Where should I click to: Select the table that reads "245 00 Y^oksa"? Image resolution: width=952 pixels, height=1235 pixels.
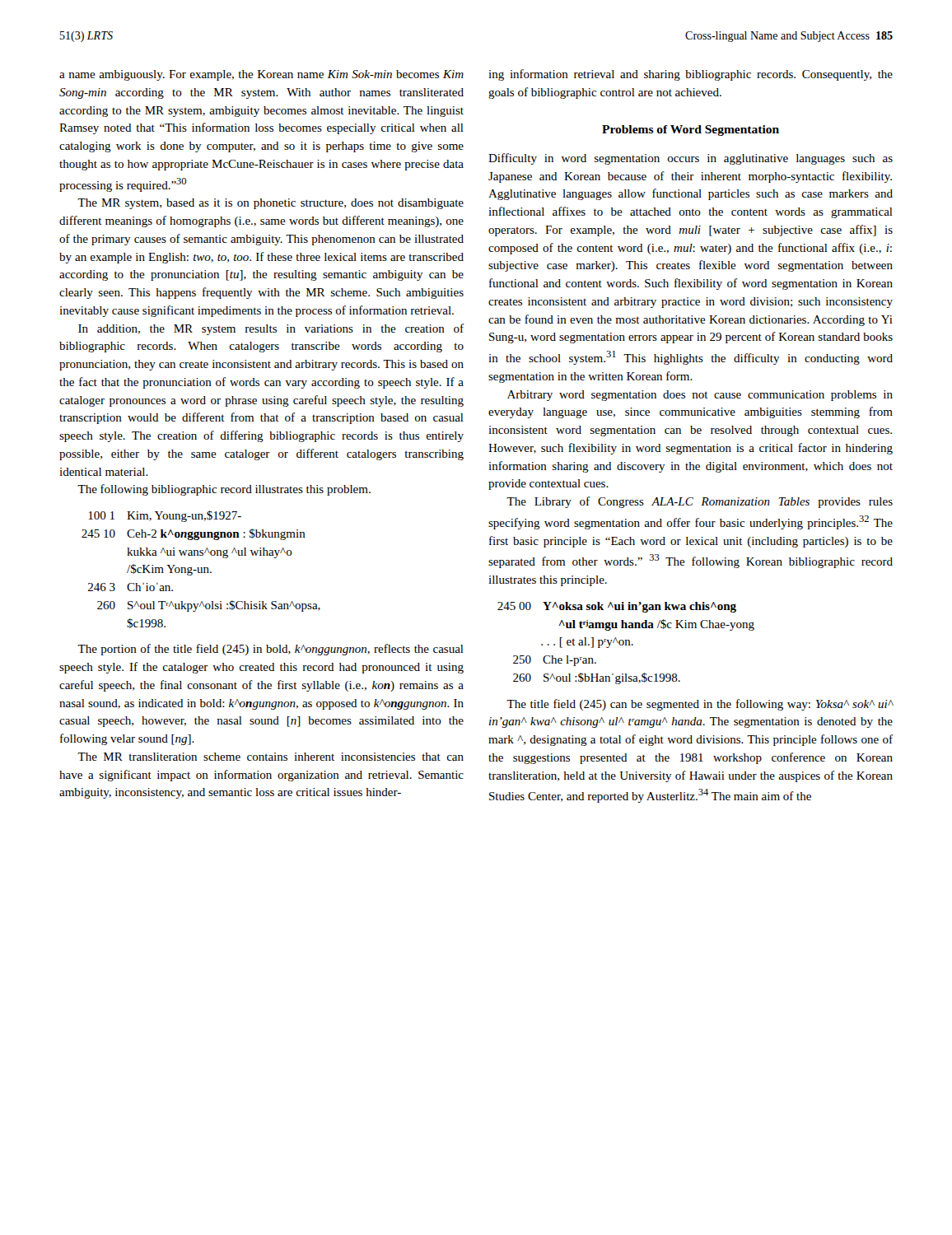tap(691, 643)
